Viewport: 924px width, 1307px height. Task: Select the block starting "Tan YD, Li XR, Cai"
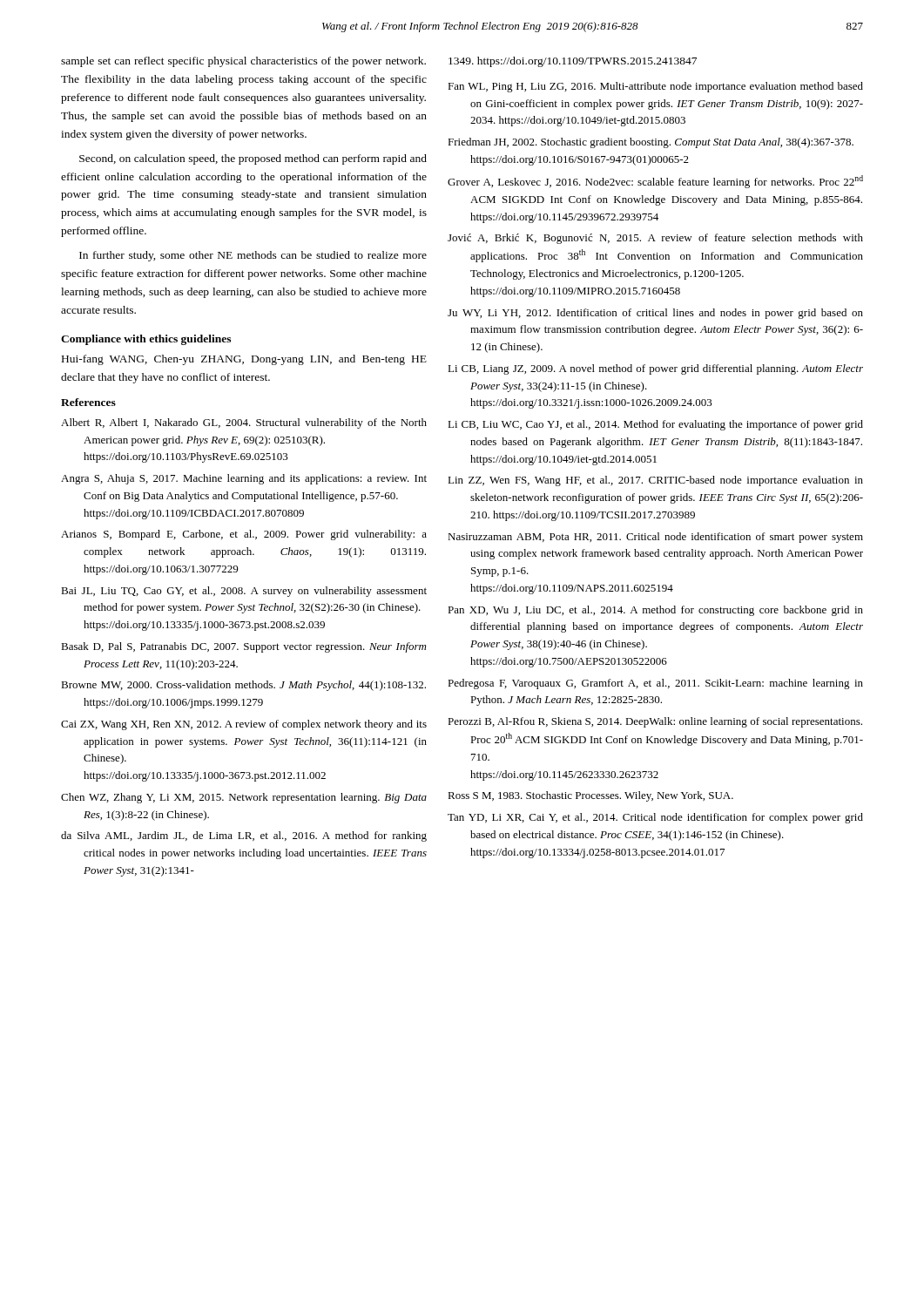655,834
